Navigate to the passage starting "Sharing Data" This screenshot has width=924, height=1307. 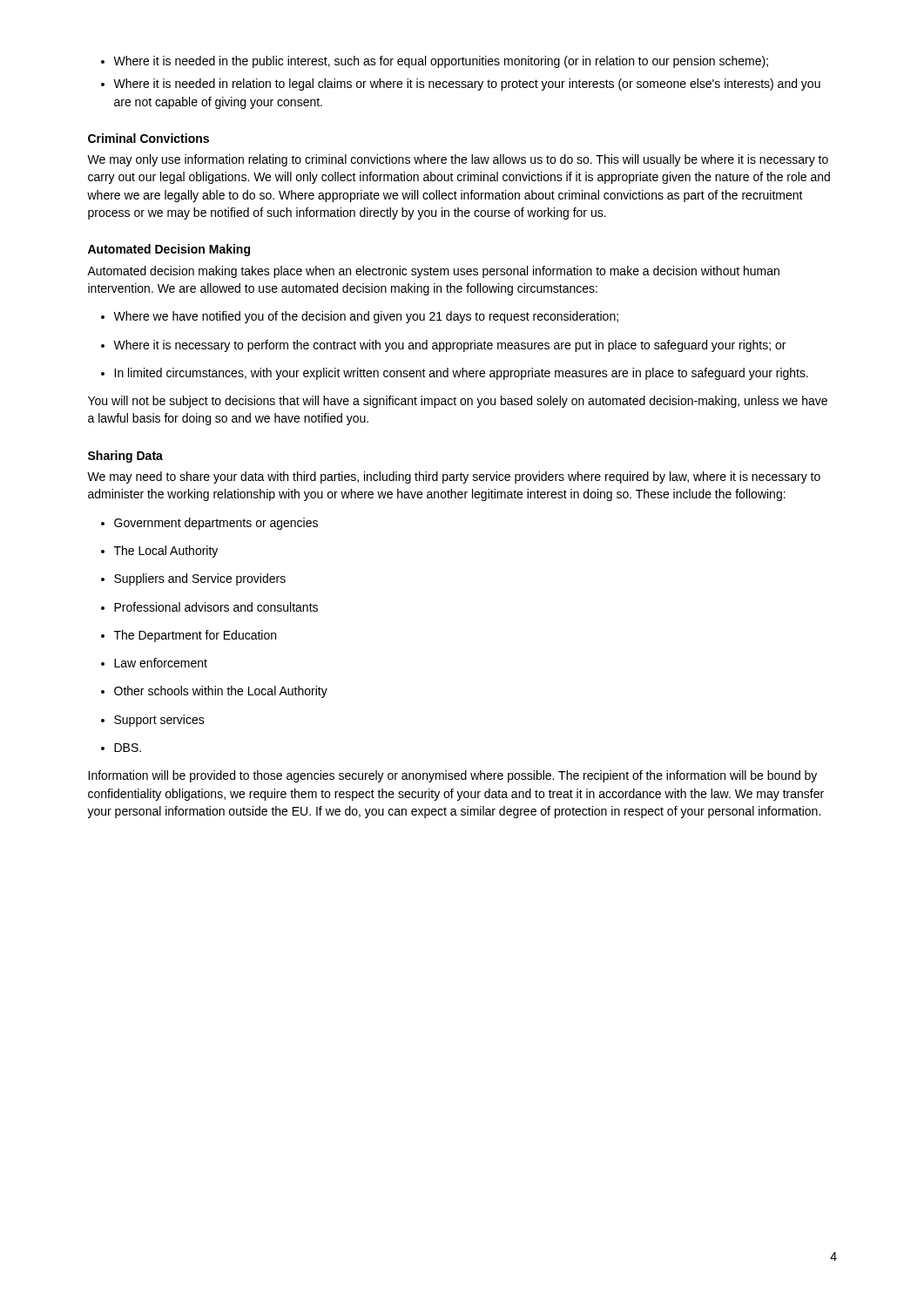(125, 457)
